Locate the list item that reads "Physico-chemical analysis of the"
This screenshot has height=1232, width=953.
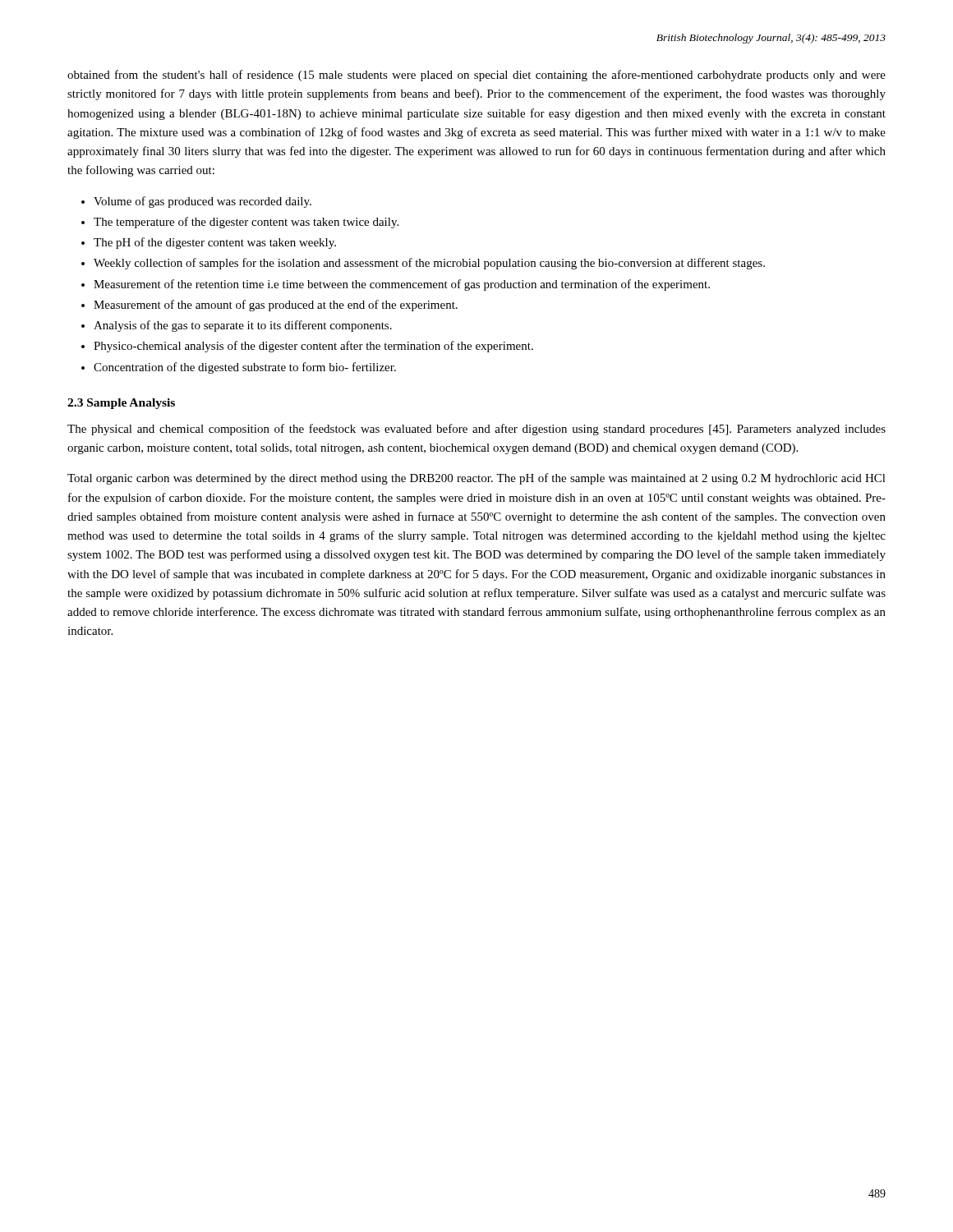314,346
